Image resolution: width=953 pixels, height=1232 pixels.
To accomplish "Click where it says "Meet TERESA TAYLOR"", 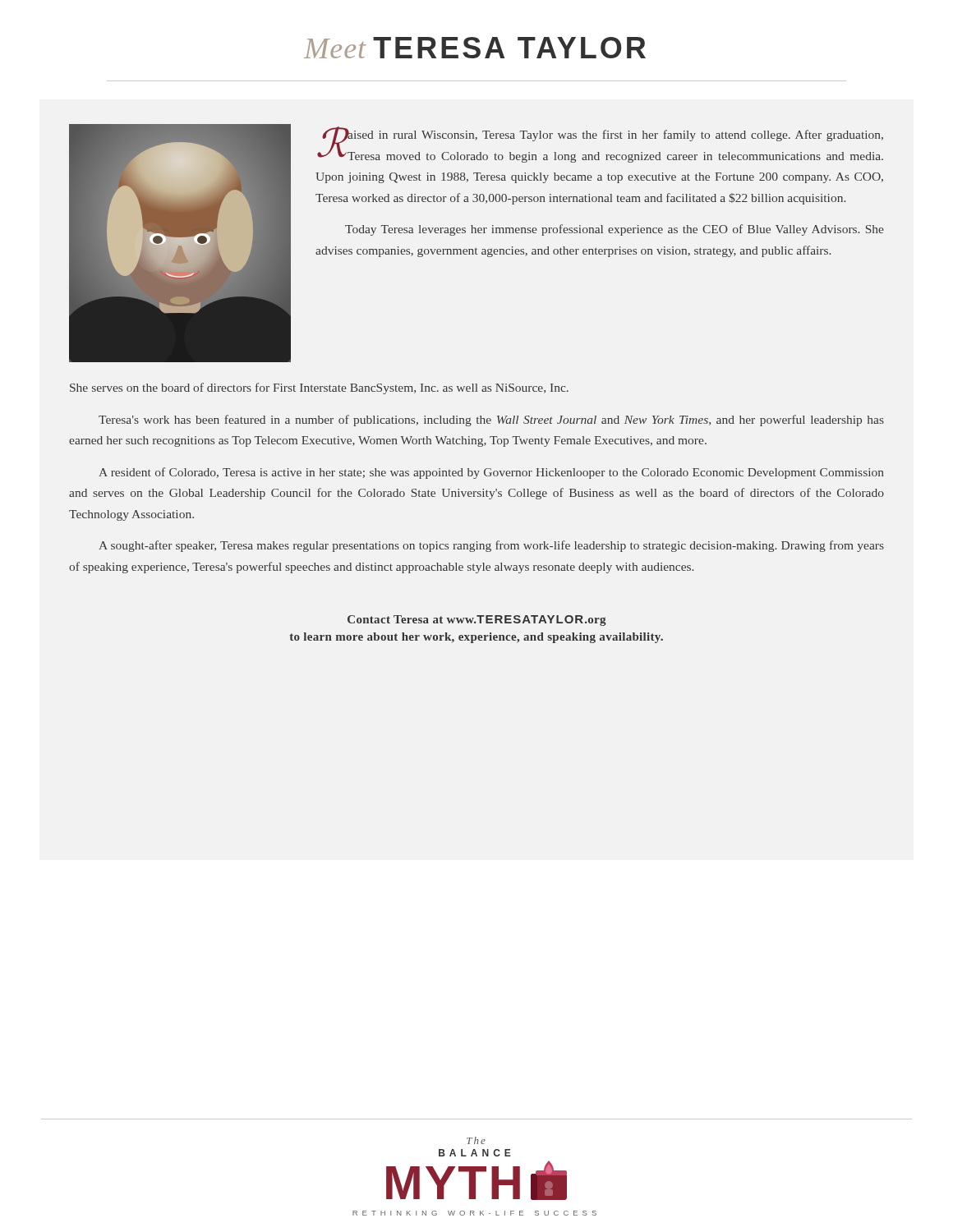I will click(x=476, y=48).
